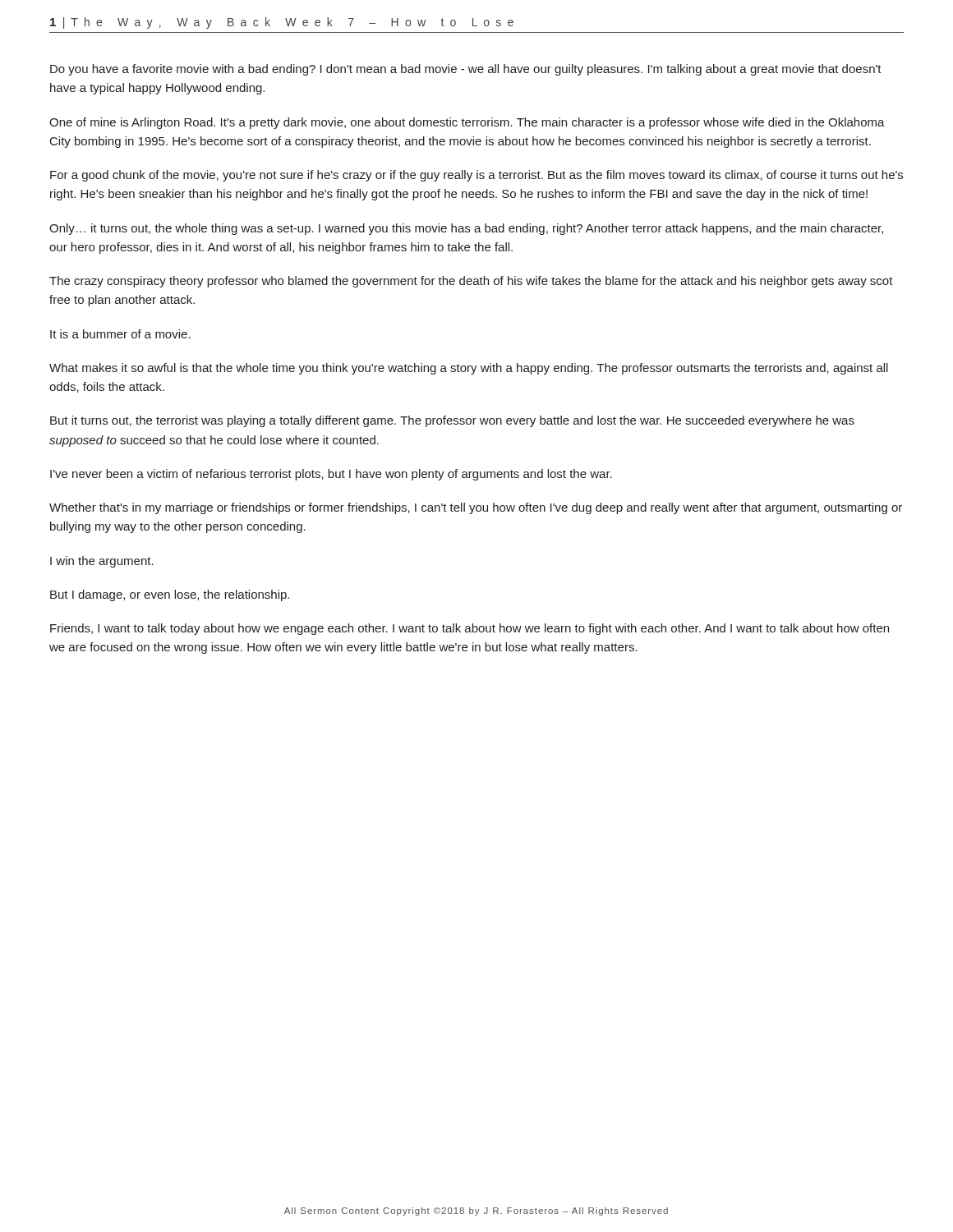Select the text block with the text "It is a bummer of a"
Viewport: 953px width, 1232px height.
120,333
